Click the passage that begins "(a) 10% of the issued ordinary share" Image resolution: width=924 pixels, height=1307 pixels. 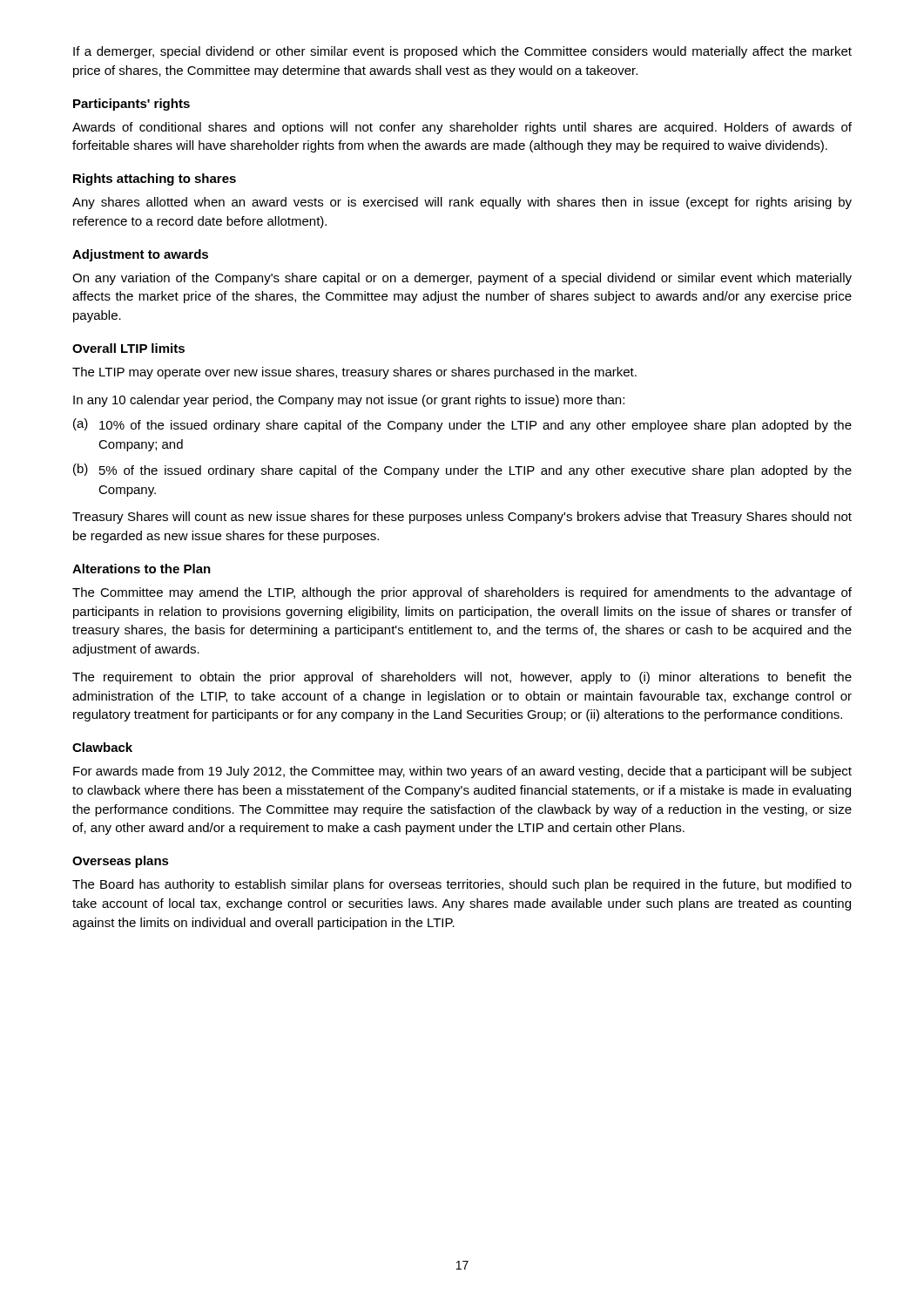462,435
